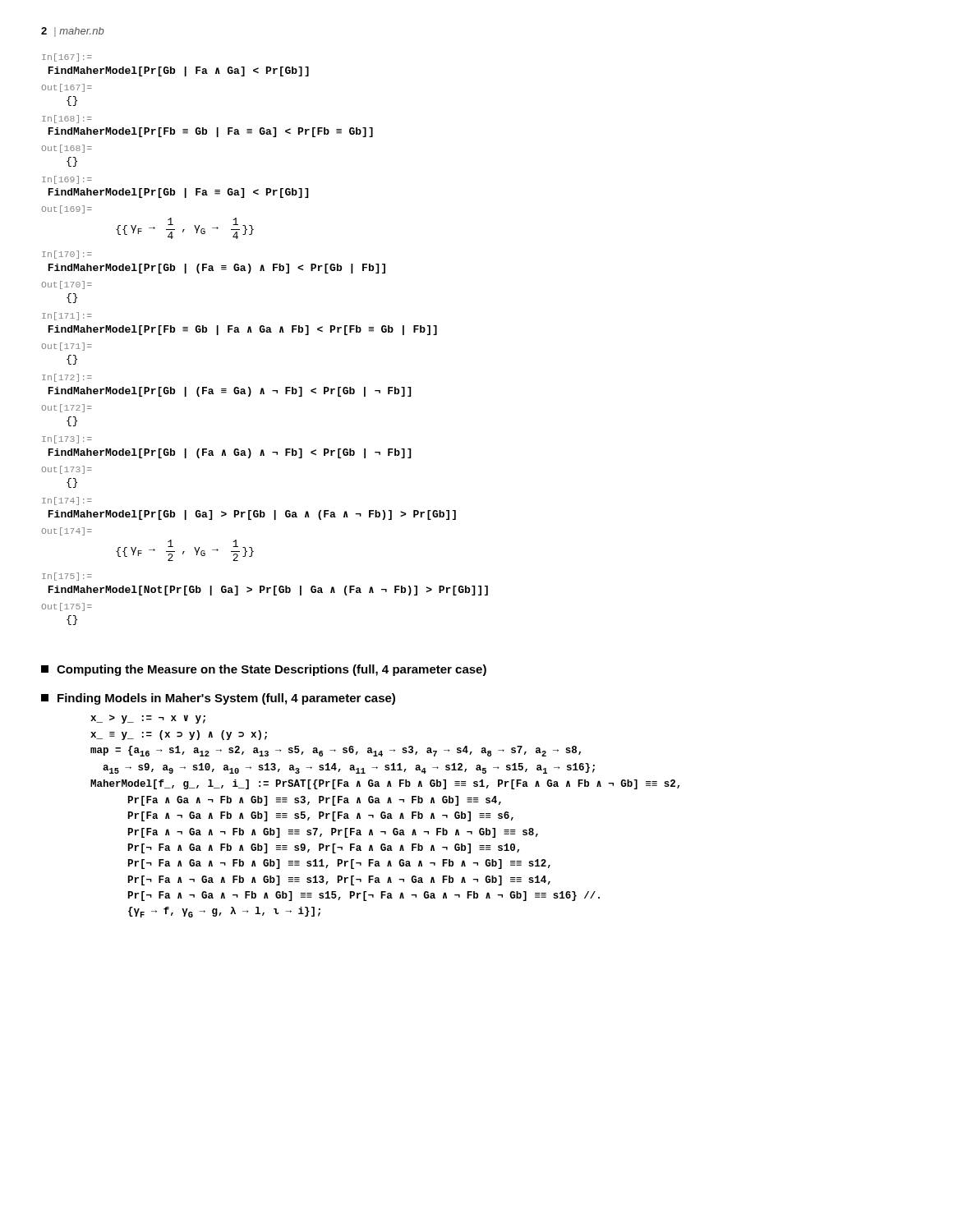953x1232 pixels.
Task: Find the block starting "x_ > y_ := ¬"
Action: (386, 817)
